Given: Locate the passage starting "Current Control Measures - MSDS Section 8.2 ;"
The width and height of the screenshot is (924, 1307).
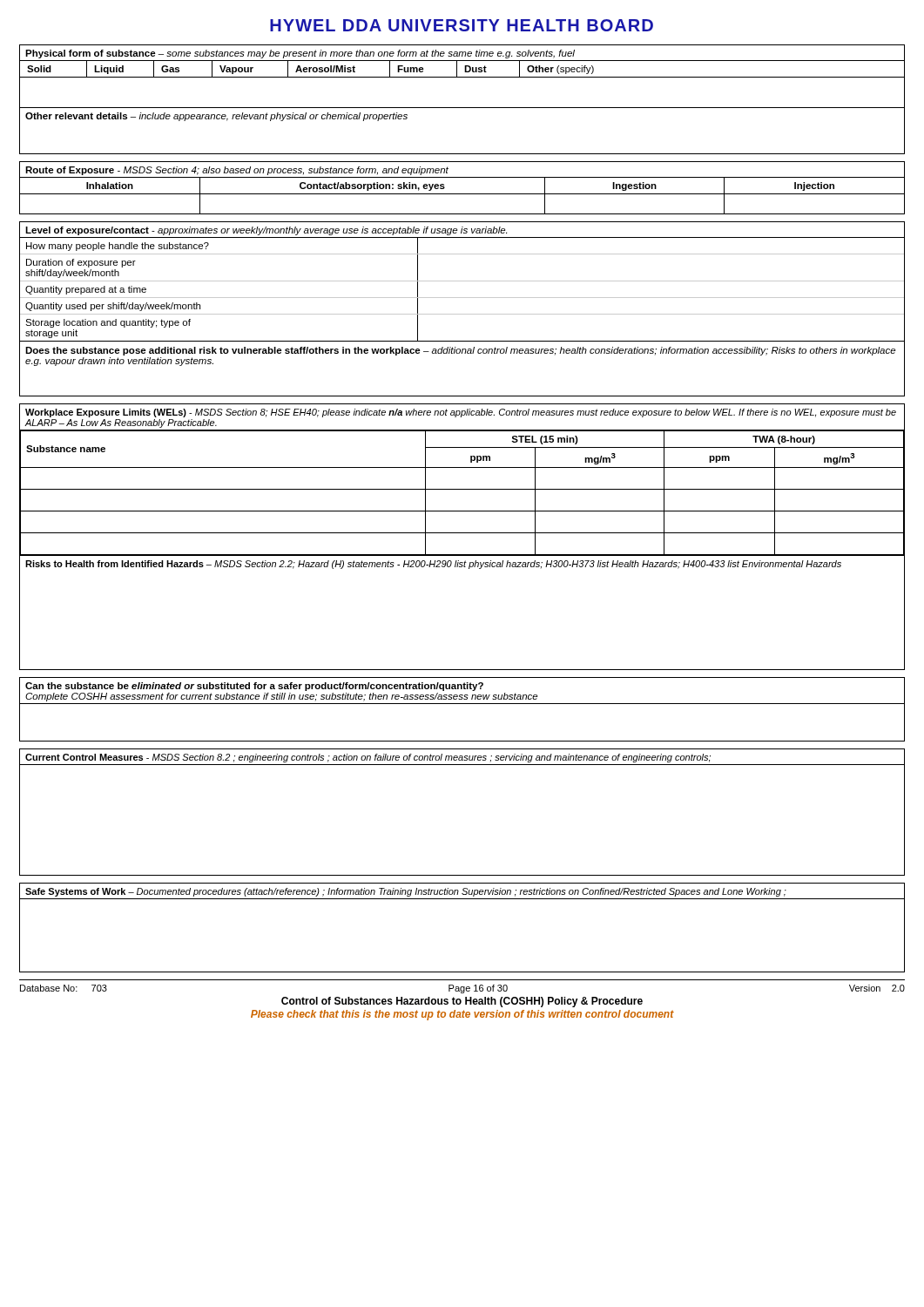Looking at the screenshot, I should [368, 758].
